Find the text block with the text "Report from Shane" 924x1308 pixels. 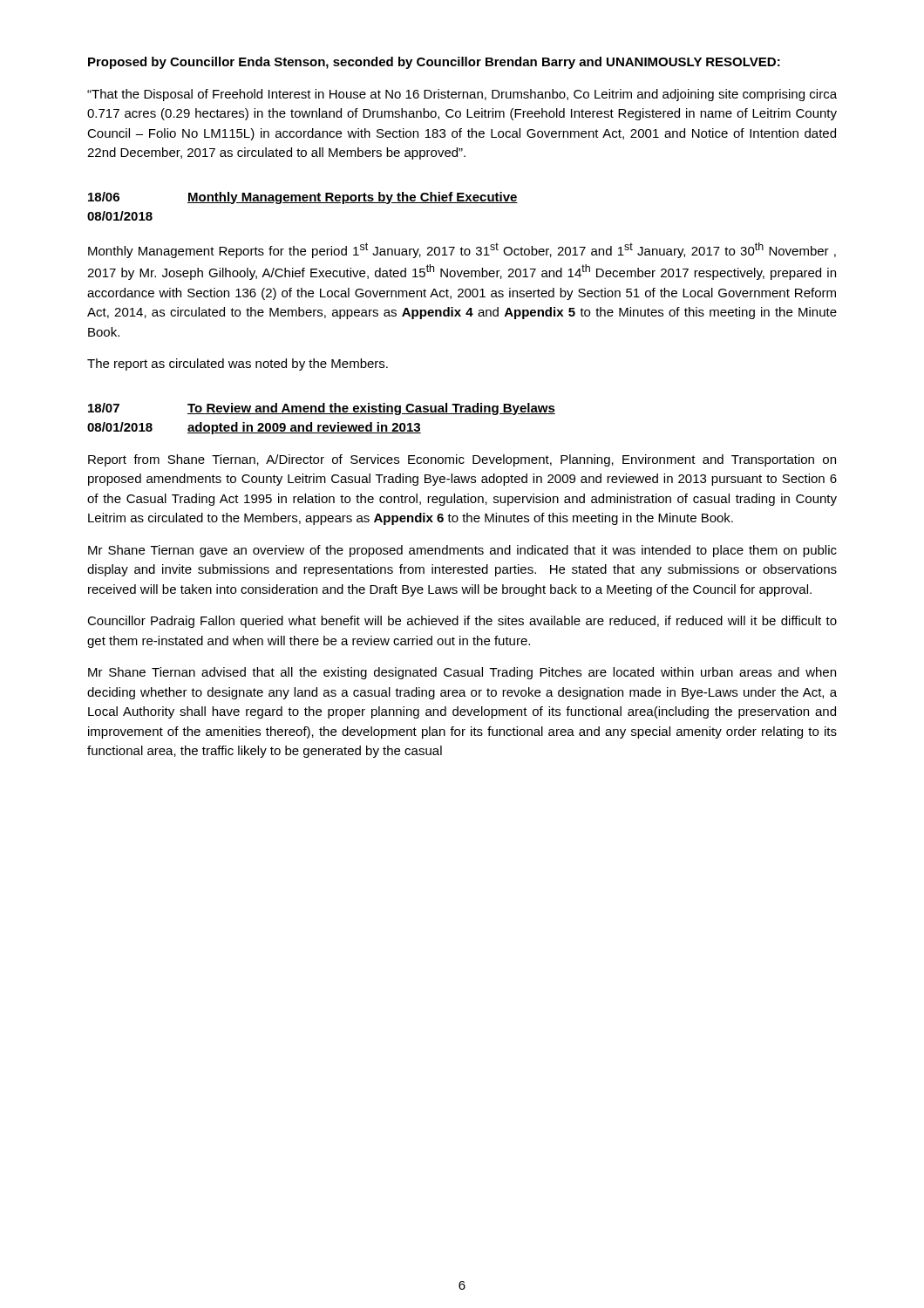462,488
